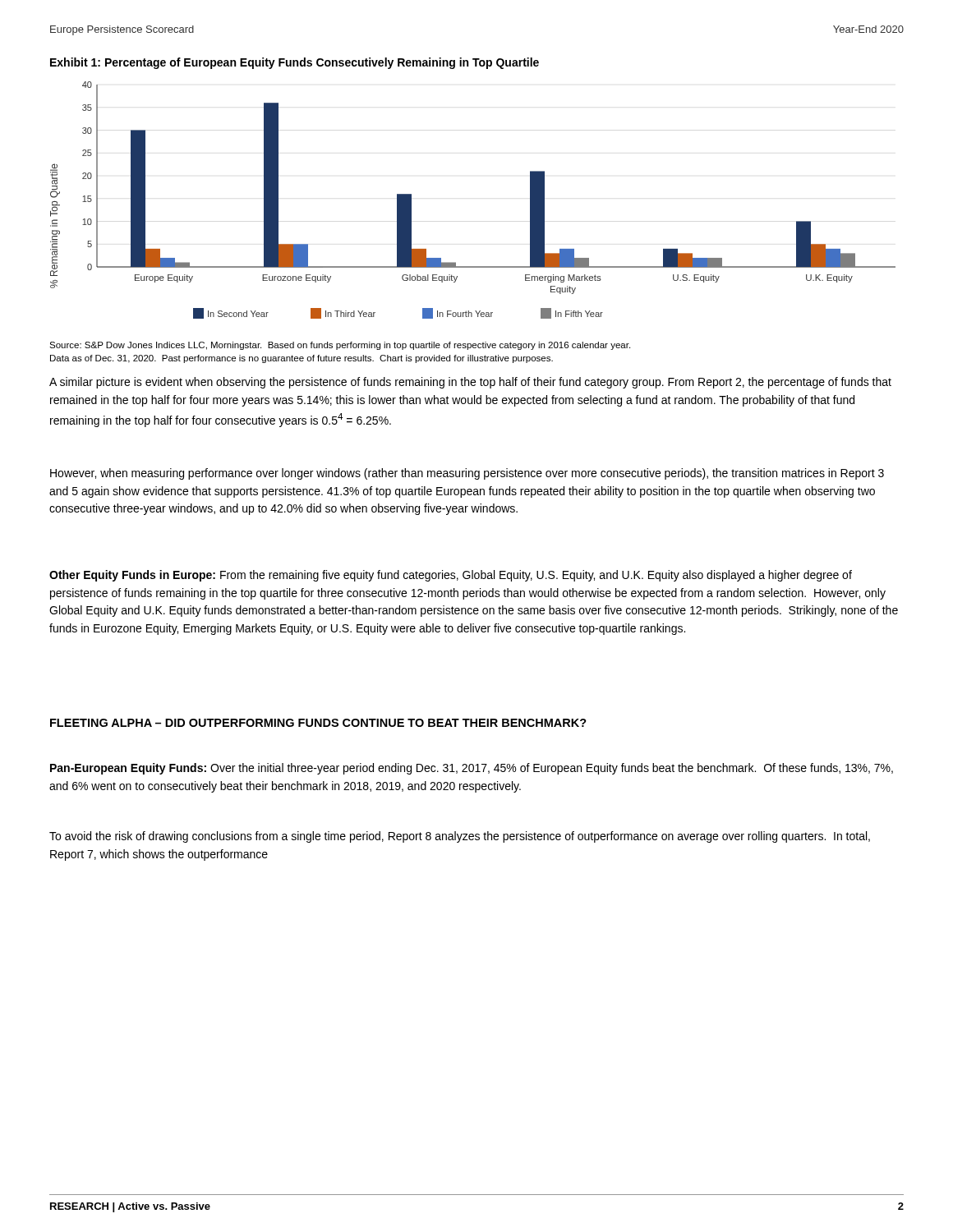Find the grouped bar chart

pos(476,205)
